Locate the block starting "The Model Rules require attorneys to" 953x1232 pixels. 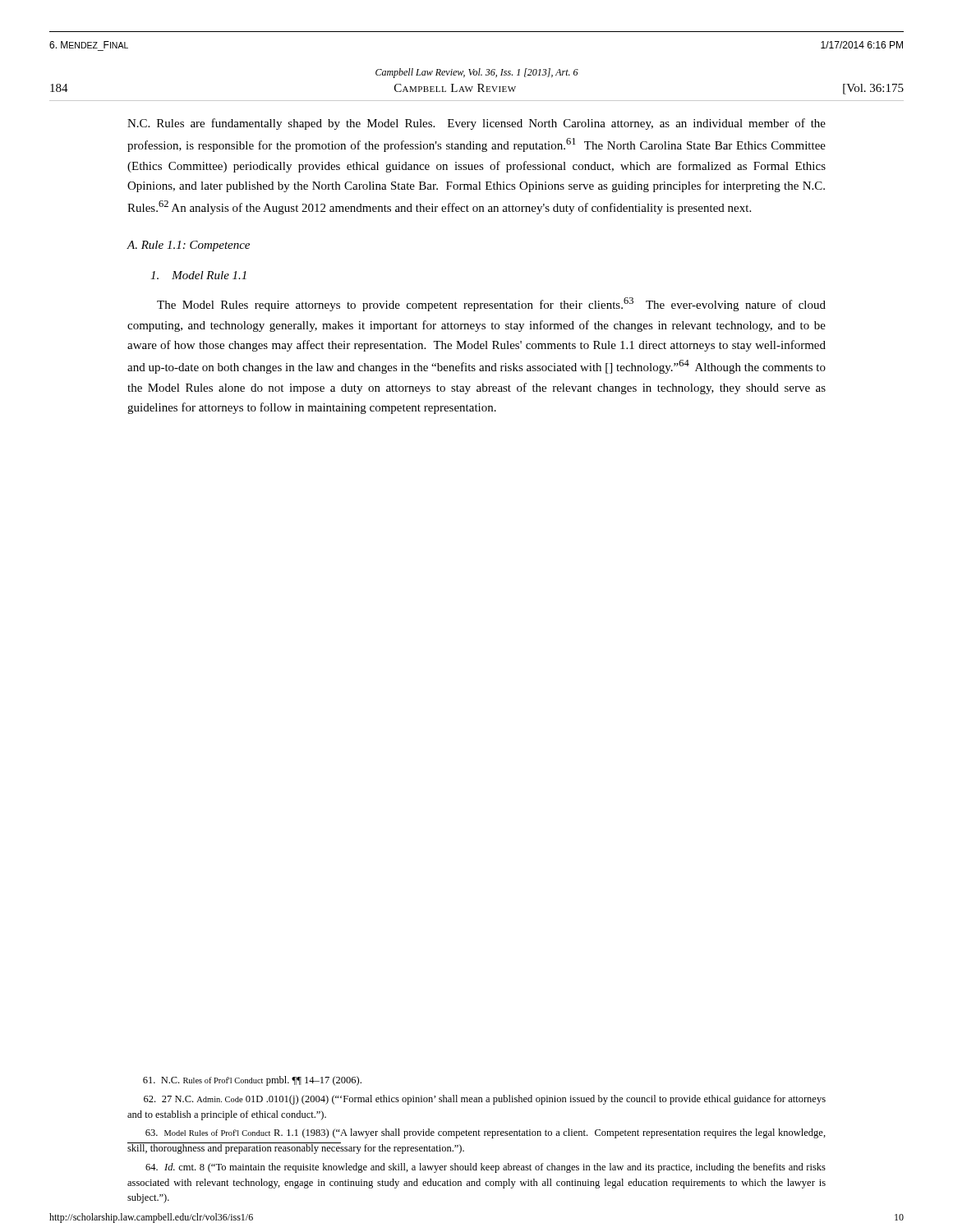coord(476,355)
